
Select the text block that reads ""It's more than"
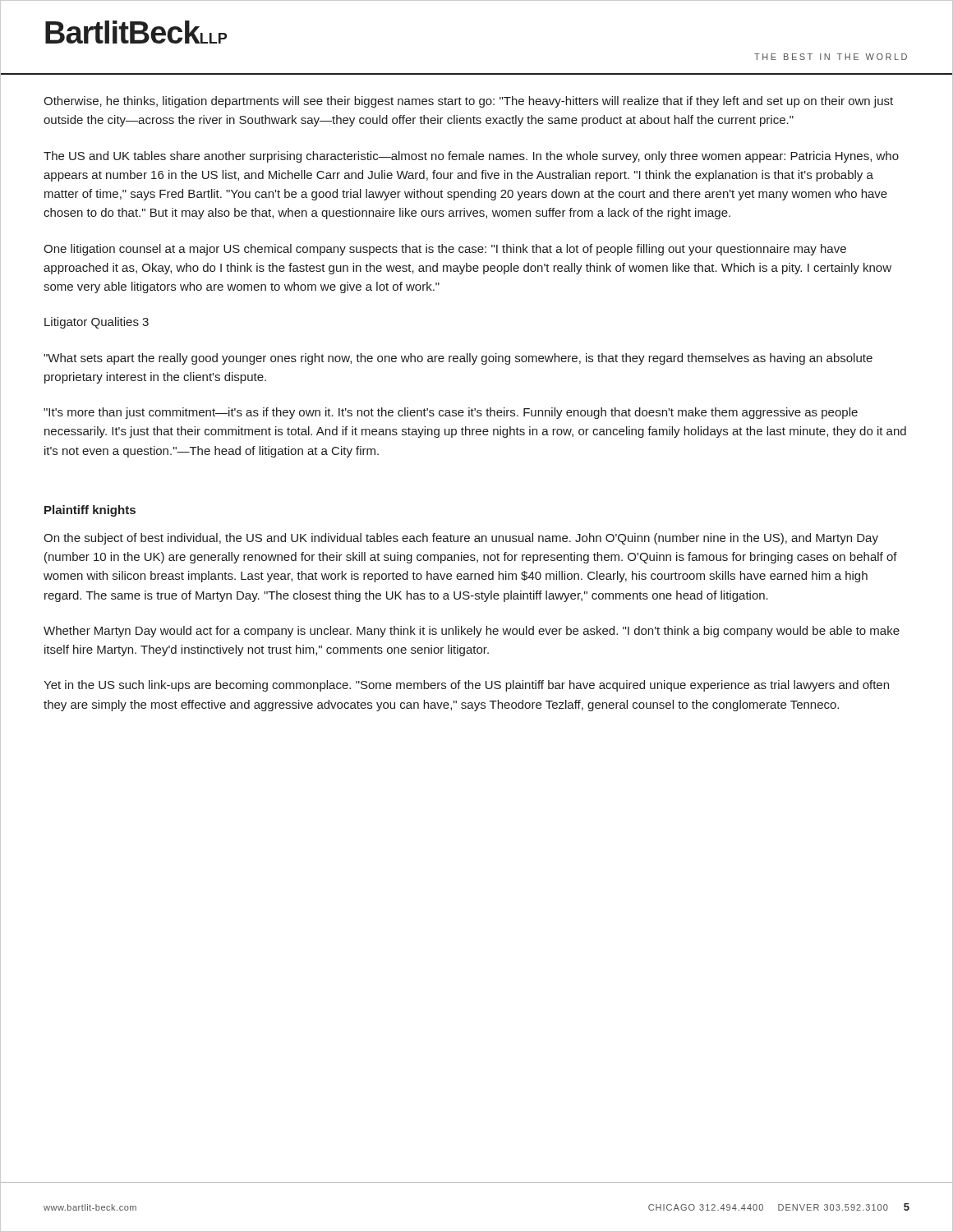(475, 431)
